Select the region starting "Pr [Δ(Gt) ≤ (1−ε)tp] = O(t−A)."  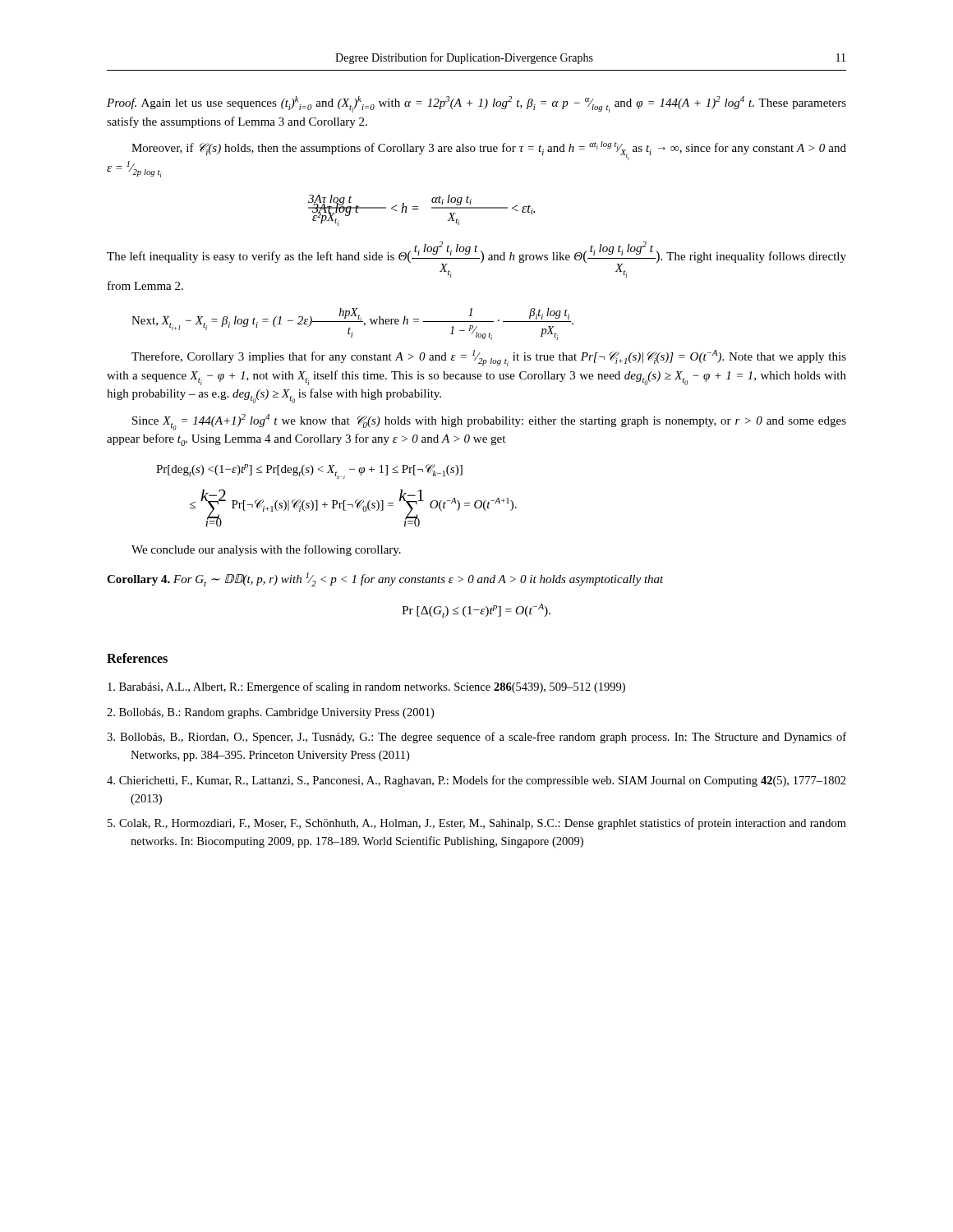[476, 610]
